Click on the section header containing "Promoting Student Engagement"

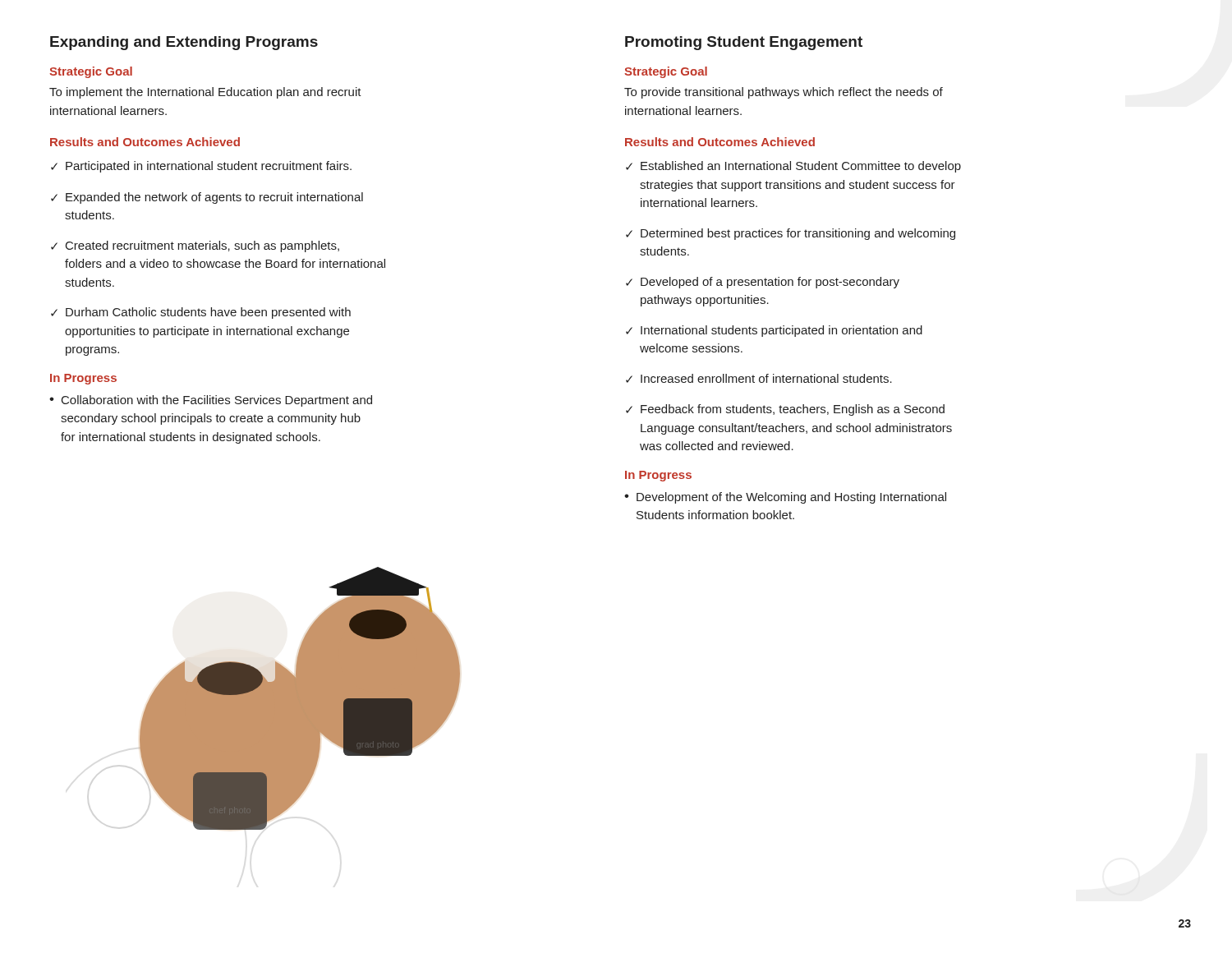[743, 42]
